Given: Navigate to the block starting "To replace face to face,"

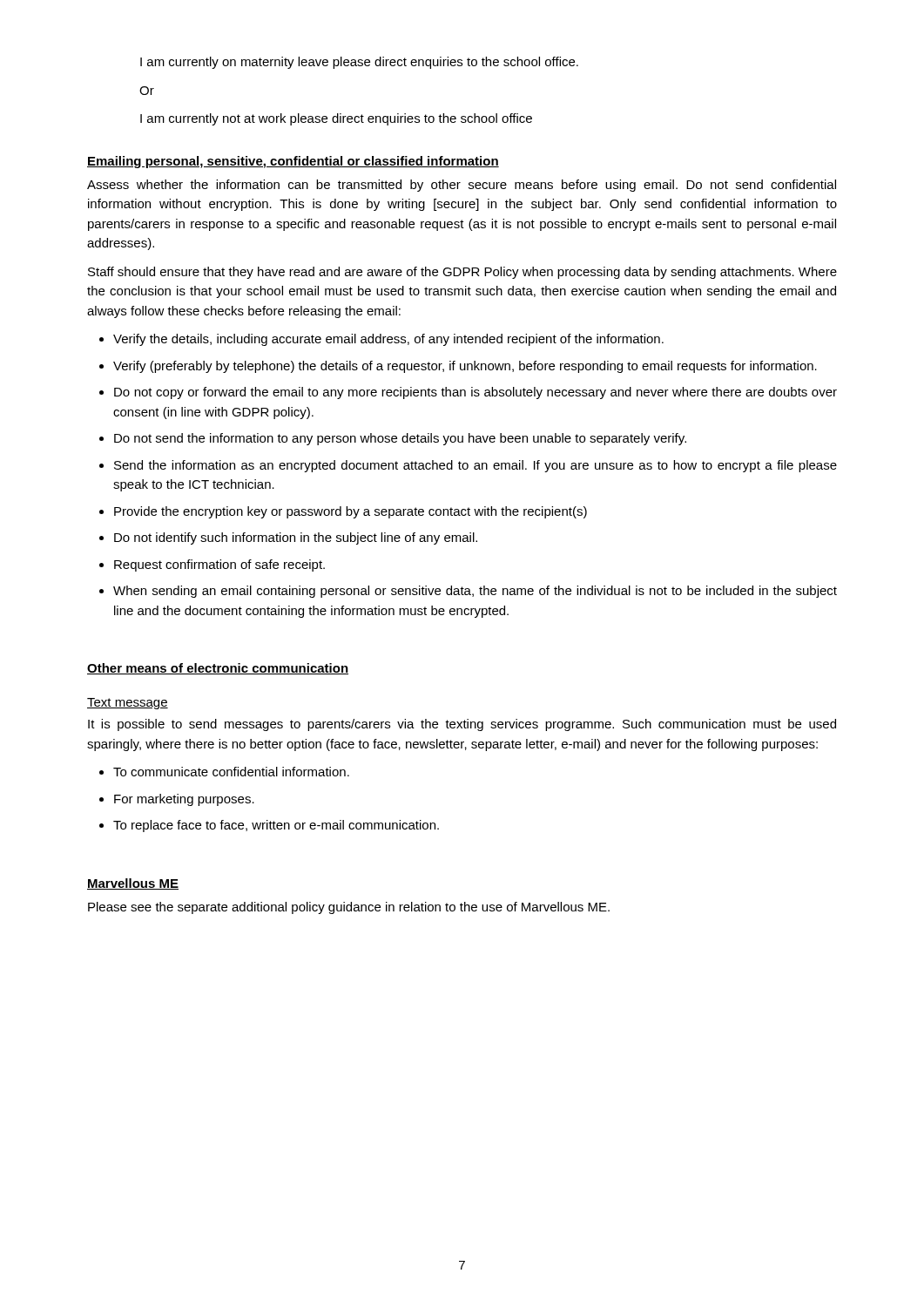Looking at the screenshot, I should 269,826.
